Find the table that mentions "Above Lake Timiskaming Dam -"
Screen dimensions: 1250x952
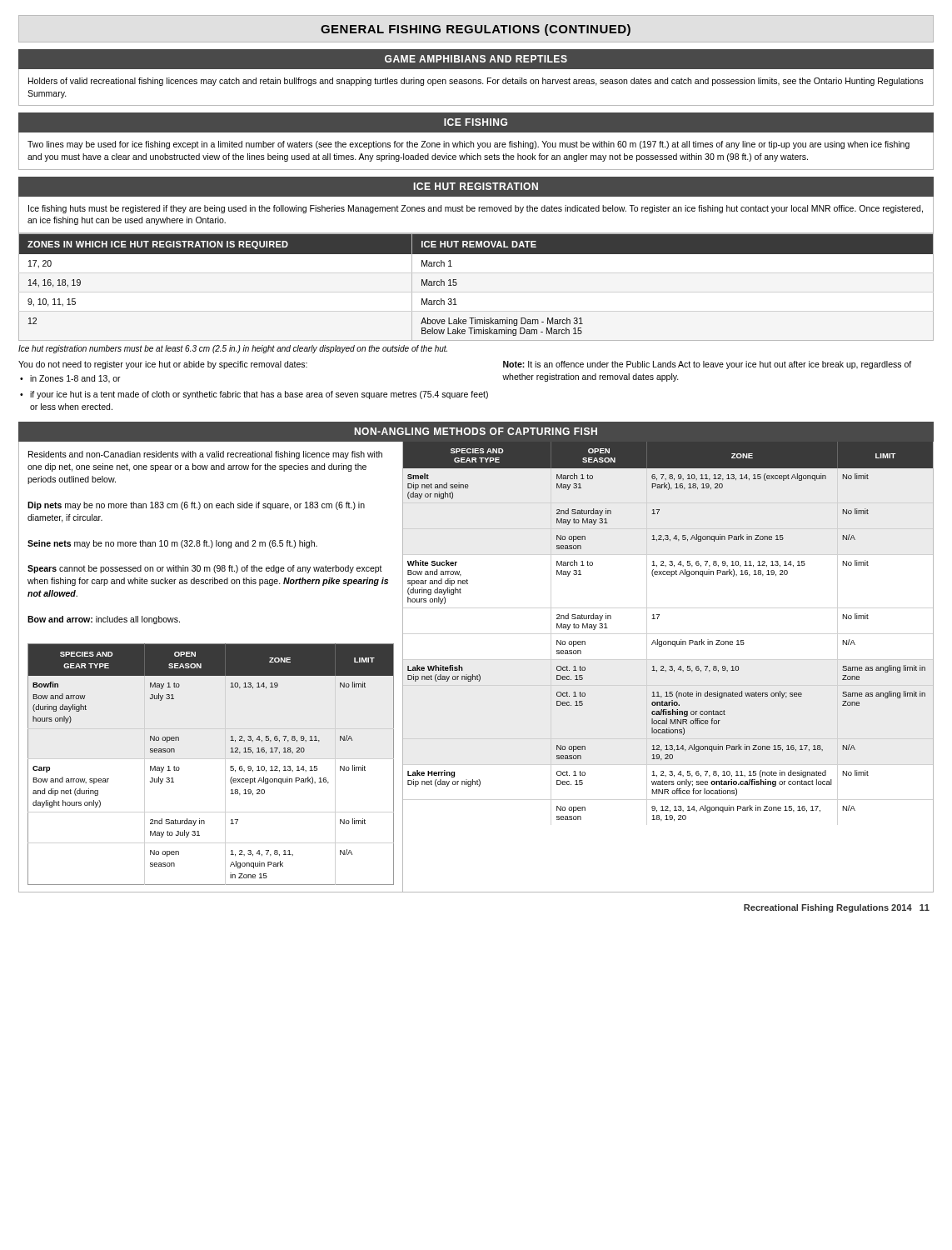point(476,287)
